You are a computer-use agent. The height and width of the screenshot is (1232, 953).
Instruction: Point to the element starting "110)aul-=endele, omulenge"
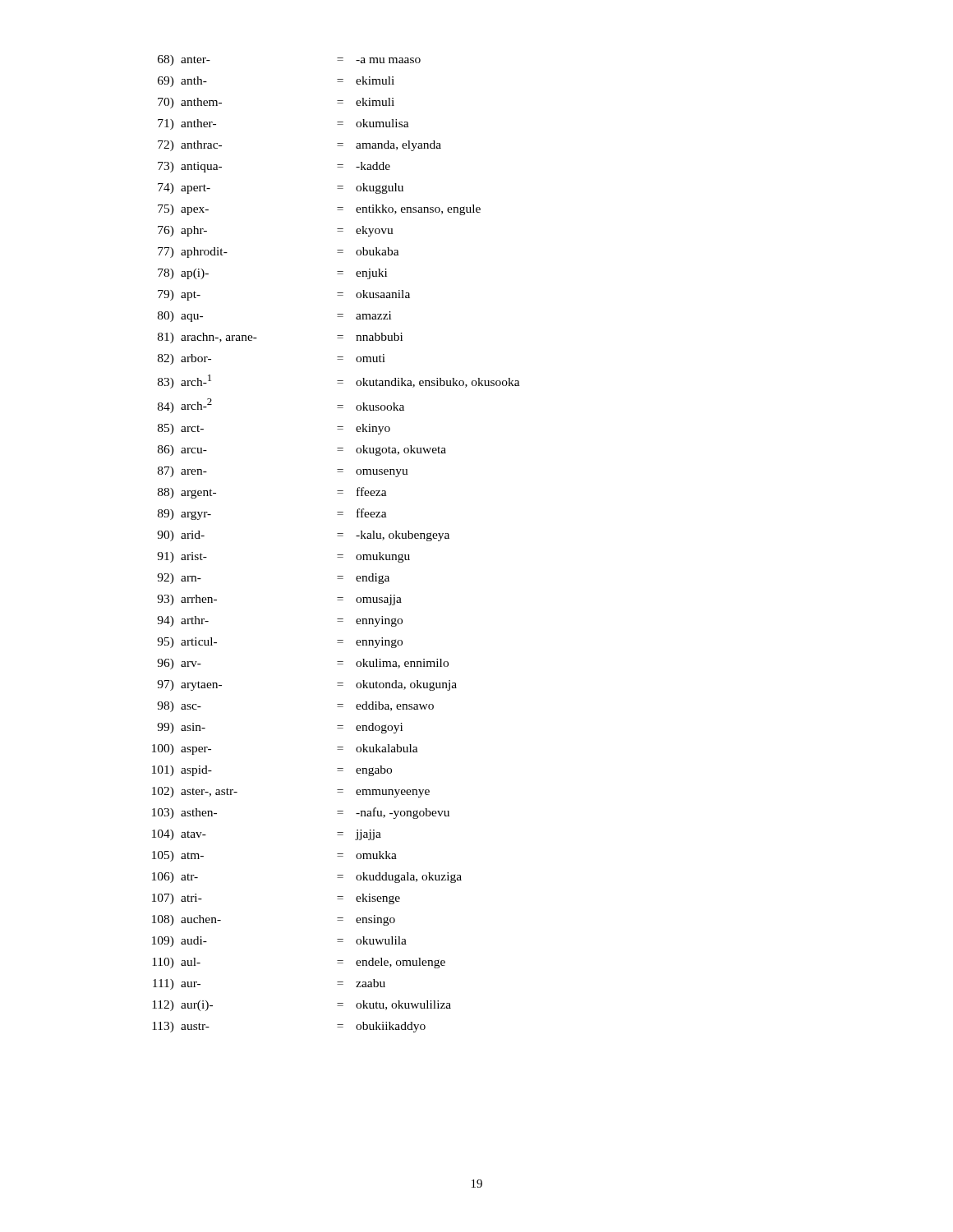[x=452, y=962]
